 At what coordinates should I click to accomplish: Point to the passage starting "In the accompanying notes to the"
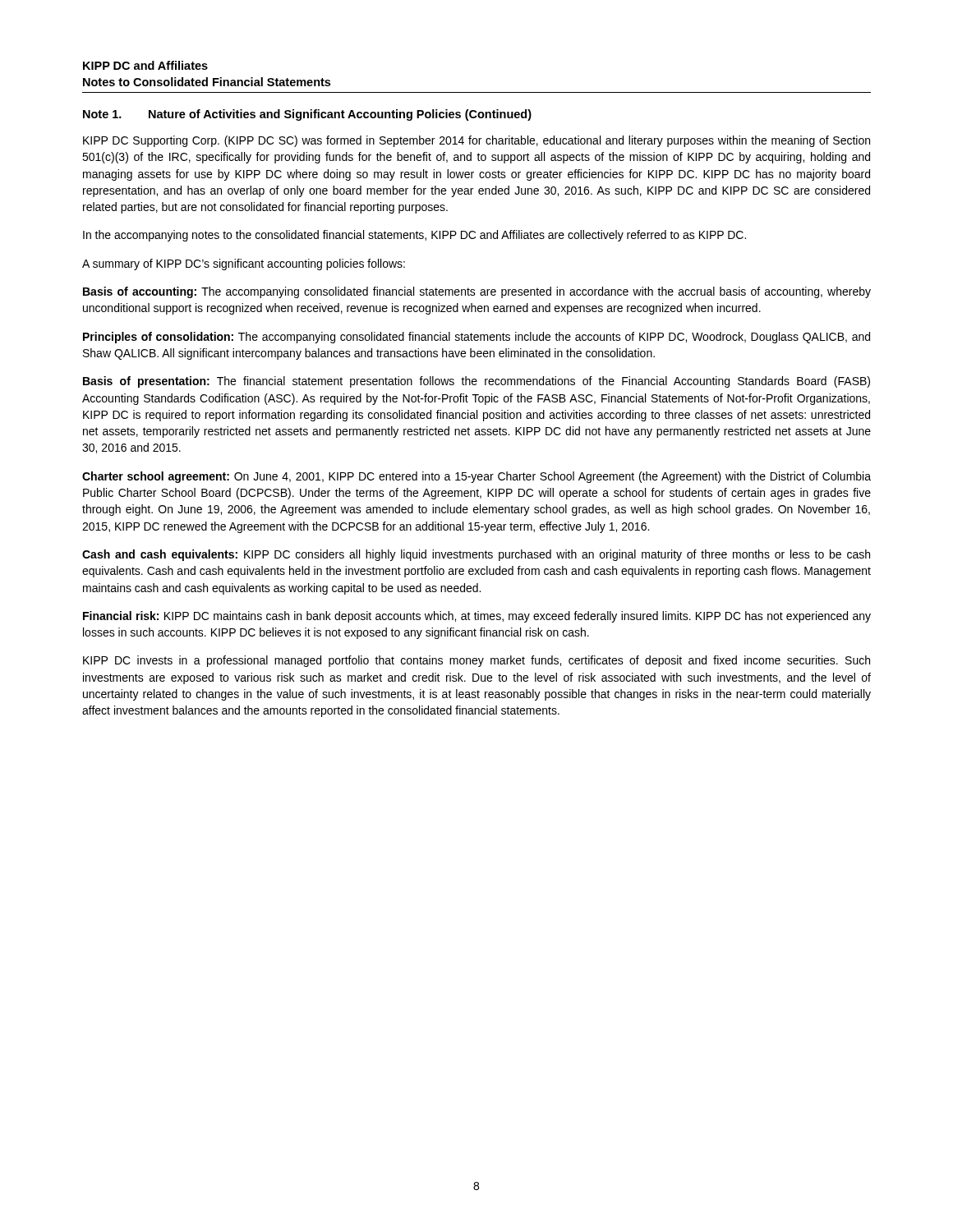[x=415, y=235]
